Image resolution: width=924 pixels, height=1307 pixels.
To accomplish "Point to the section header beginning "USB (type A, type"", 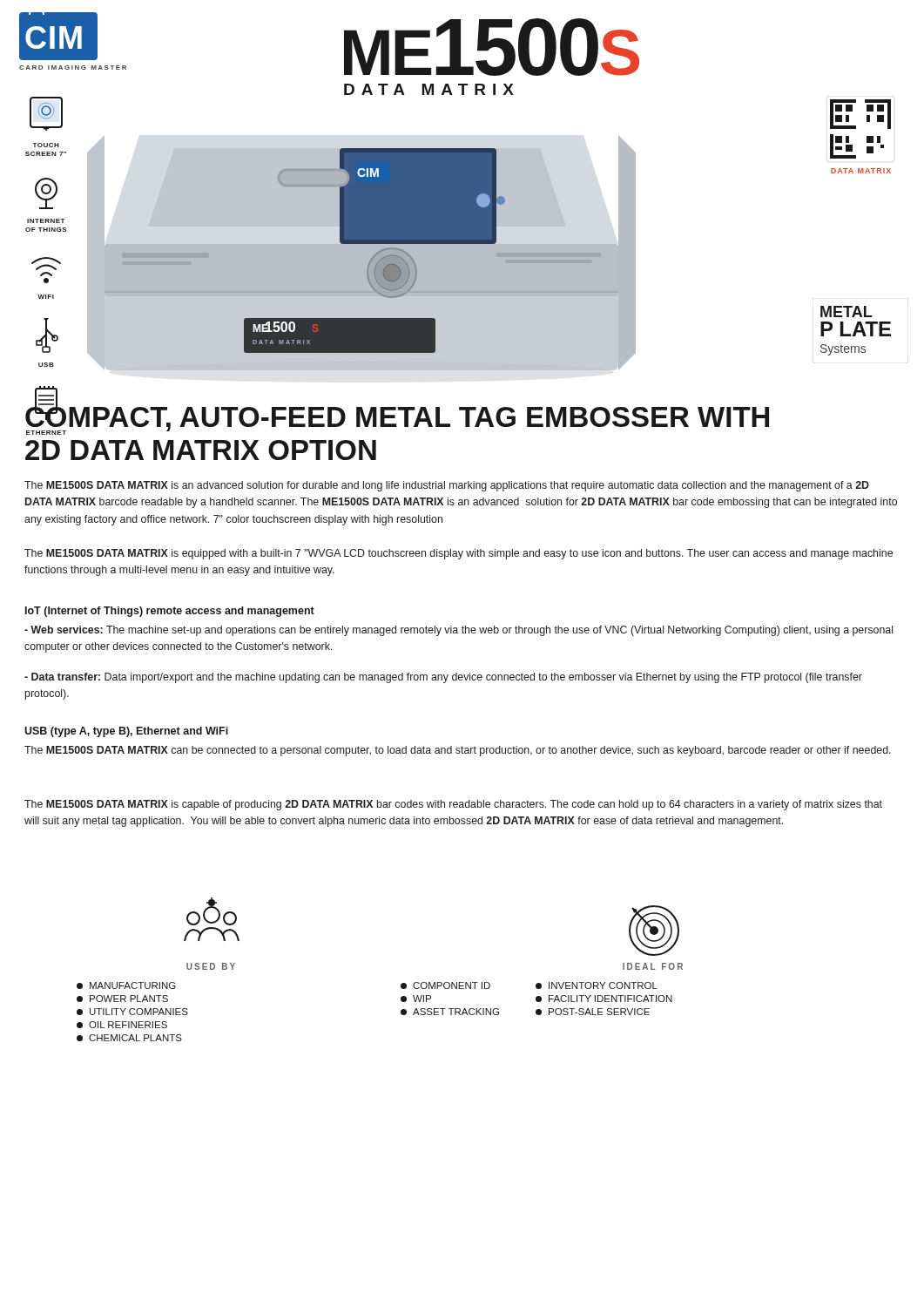I will tap(126, 731).
